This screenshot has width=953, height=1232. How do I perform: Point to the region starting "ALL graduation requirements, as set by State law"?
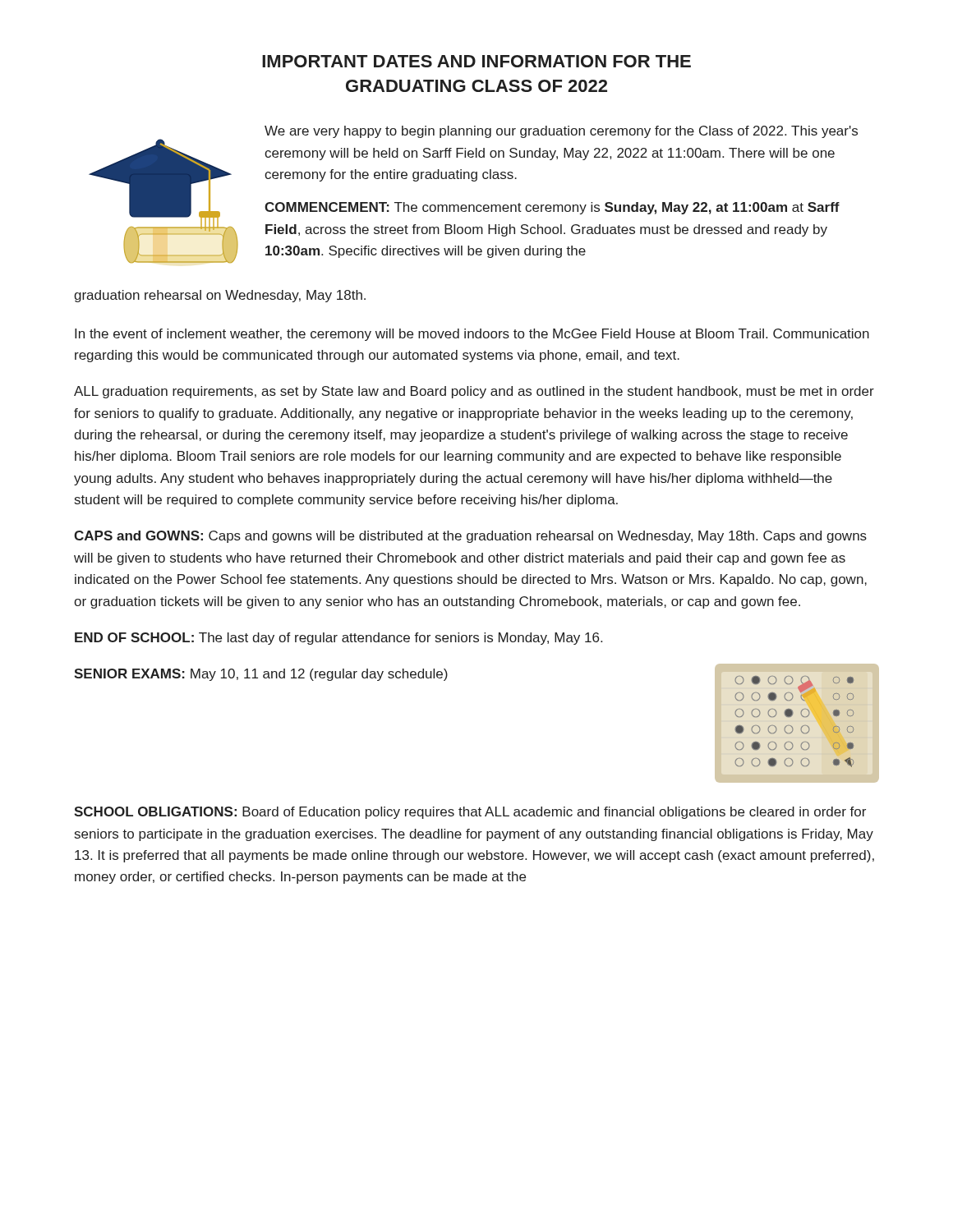(474, 446)
